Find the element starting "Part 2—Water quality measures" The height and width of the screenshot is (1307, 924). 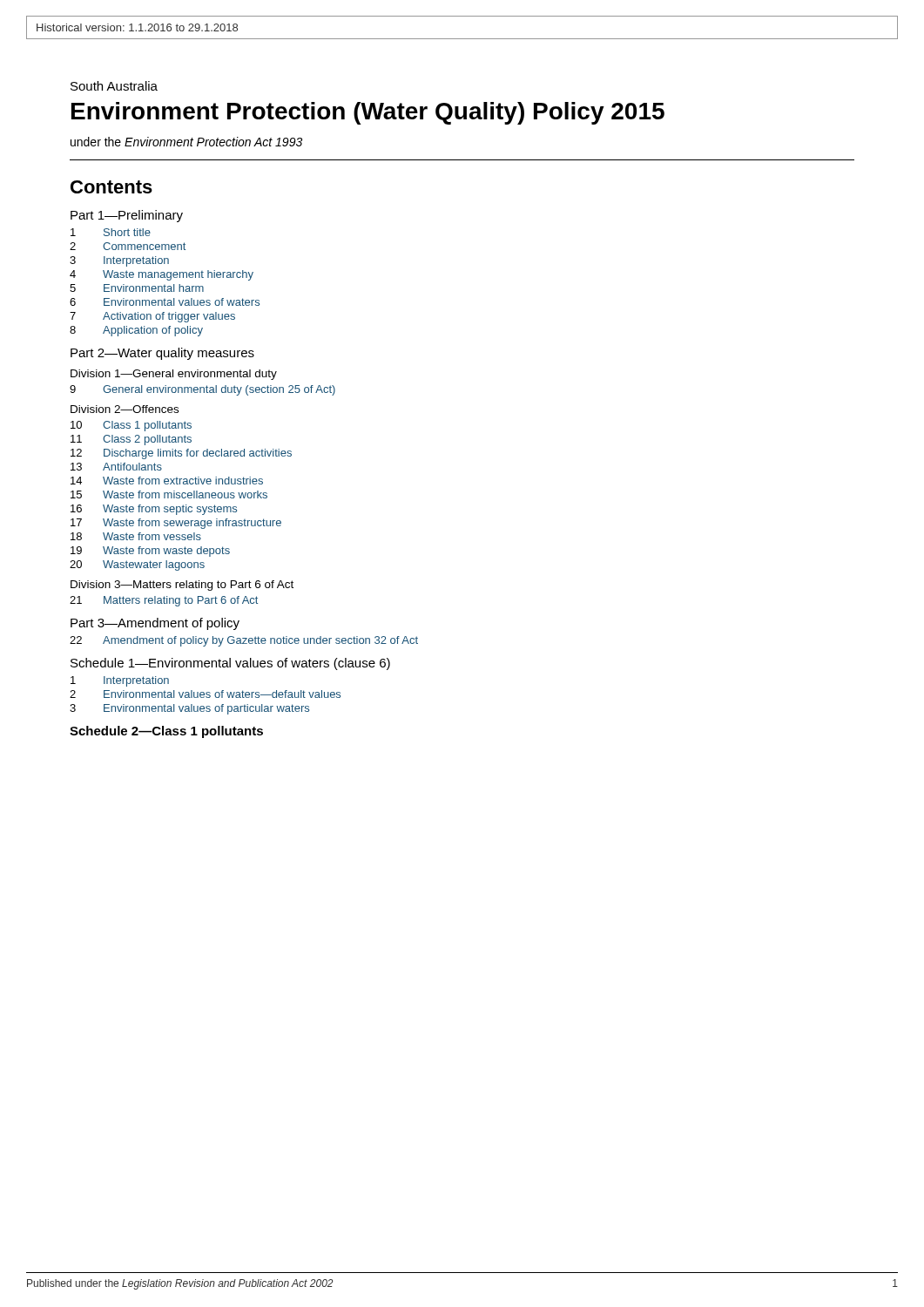pos(162,352)
